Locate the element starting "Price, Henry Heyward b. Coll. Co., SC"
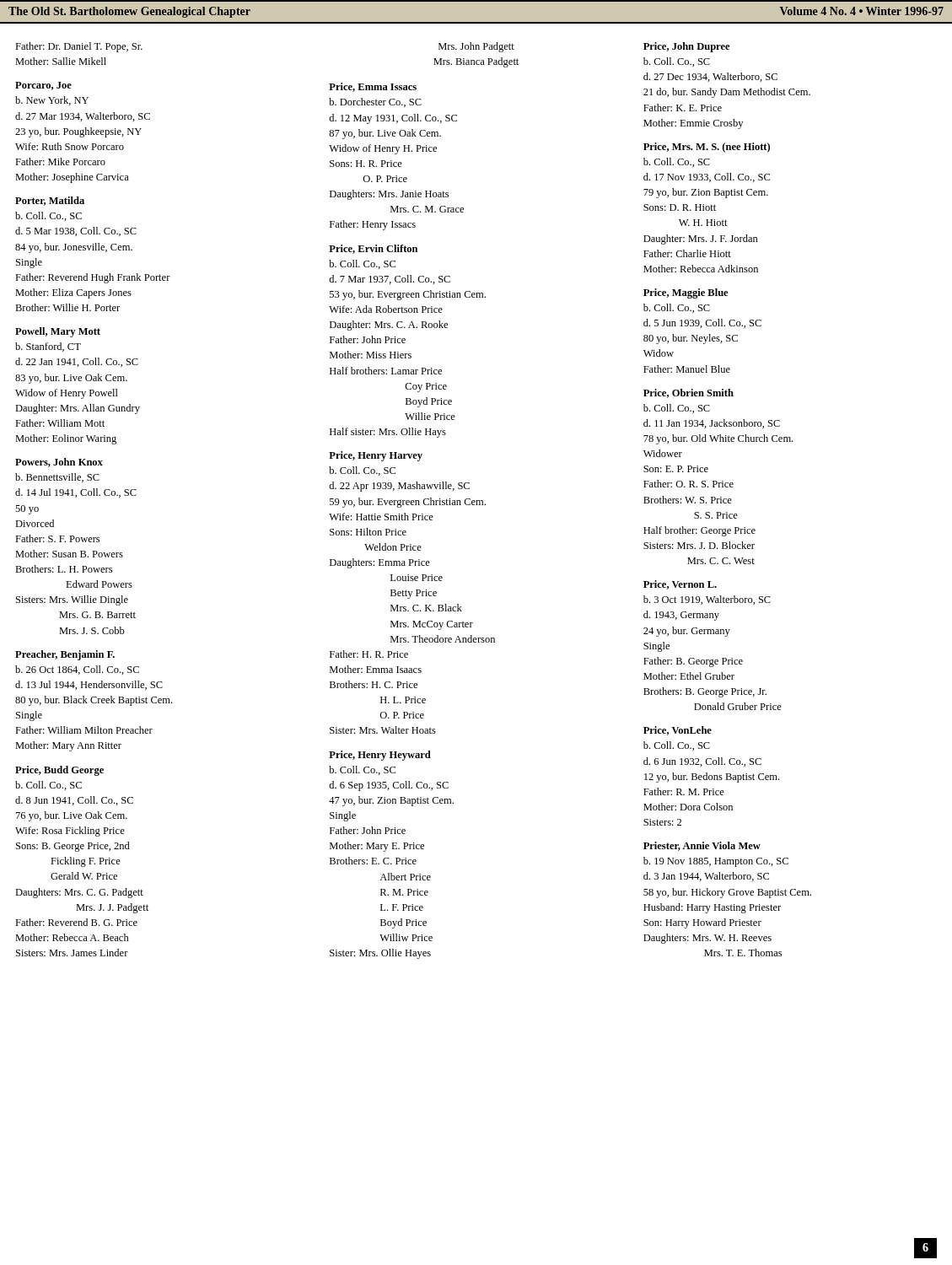The height and width of the screenshot is (1265, 952). [x=392, y=854]
